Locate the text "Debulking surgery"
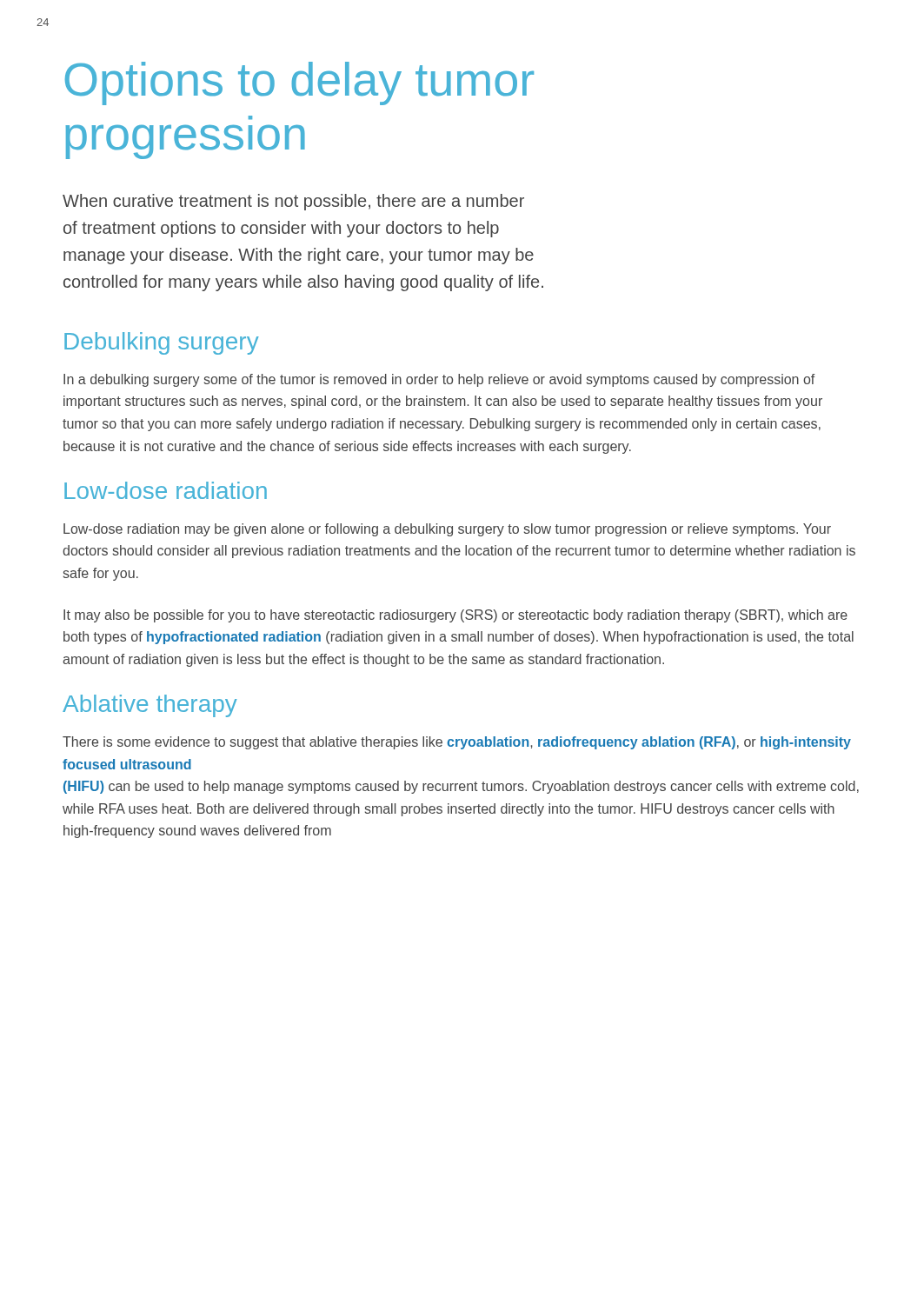The height and width of the screenshot is (1304, 924). pyautogui.click(x=161, y=341)
